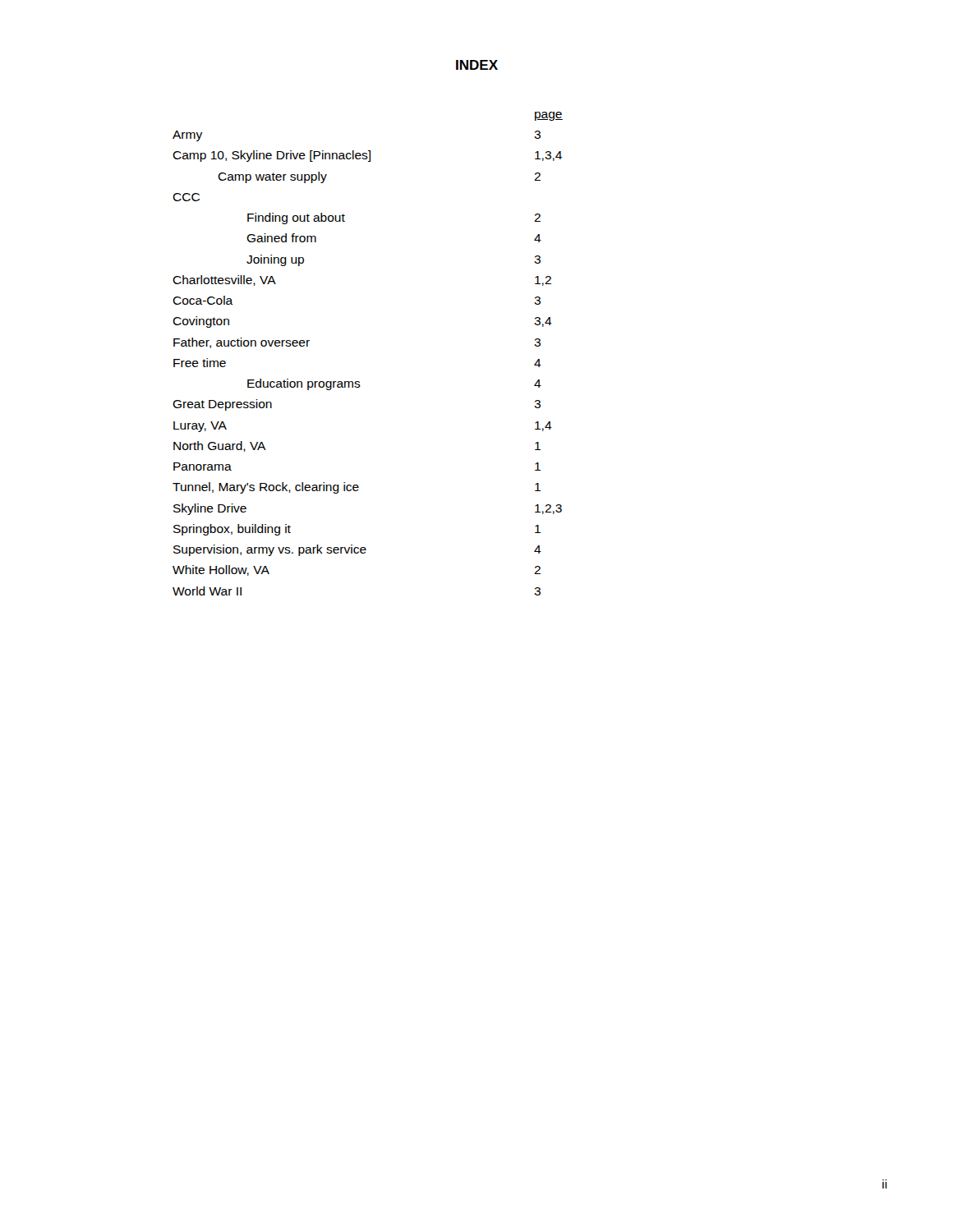Find "Camp 10, Skyline Drive [Pinnacles] 1,3,4" on this page

[378, 155]
